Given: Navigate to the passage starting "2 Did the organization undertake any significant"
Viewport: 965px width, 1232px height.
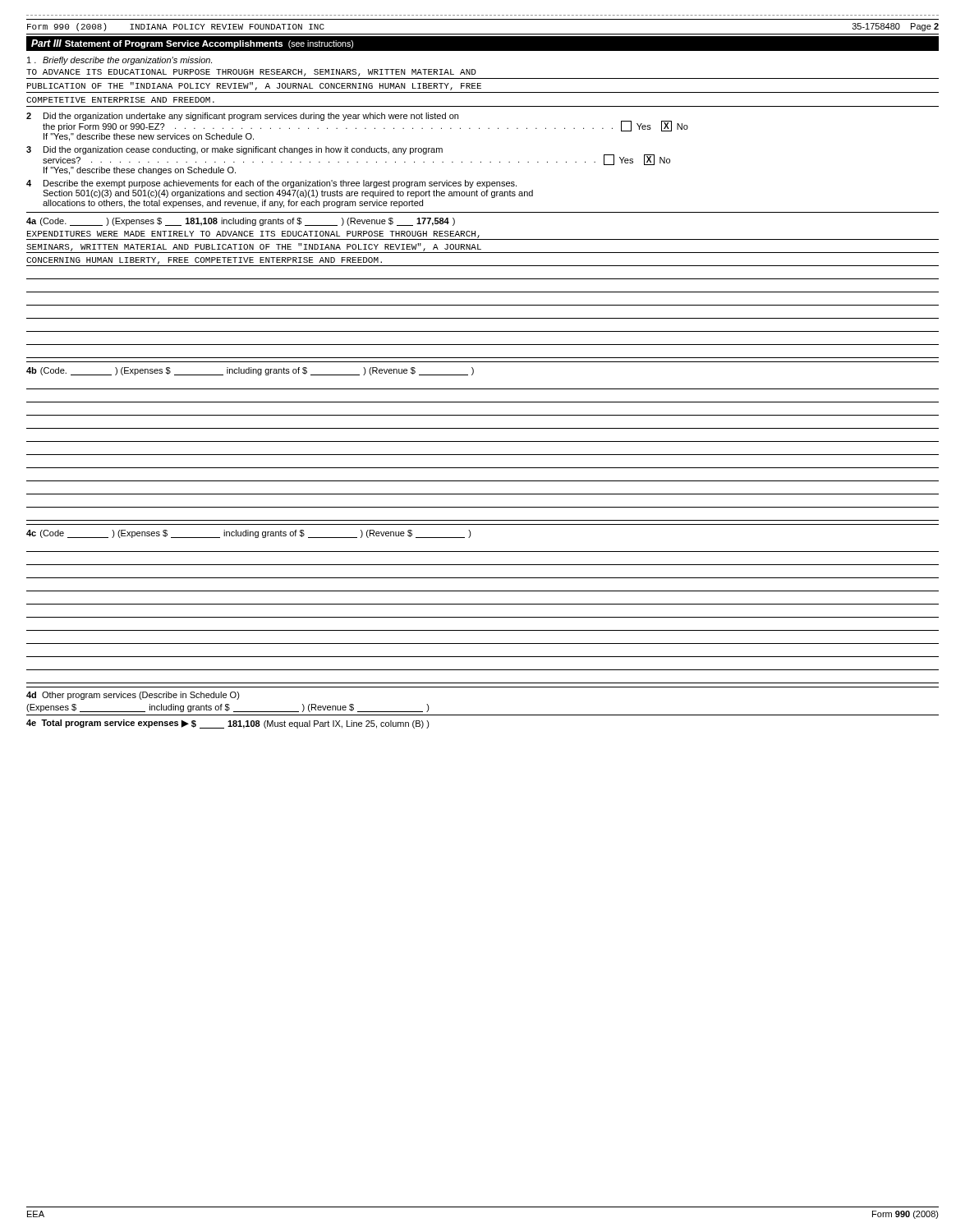Looking at the screenshot, I should coord(482,126).
